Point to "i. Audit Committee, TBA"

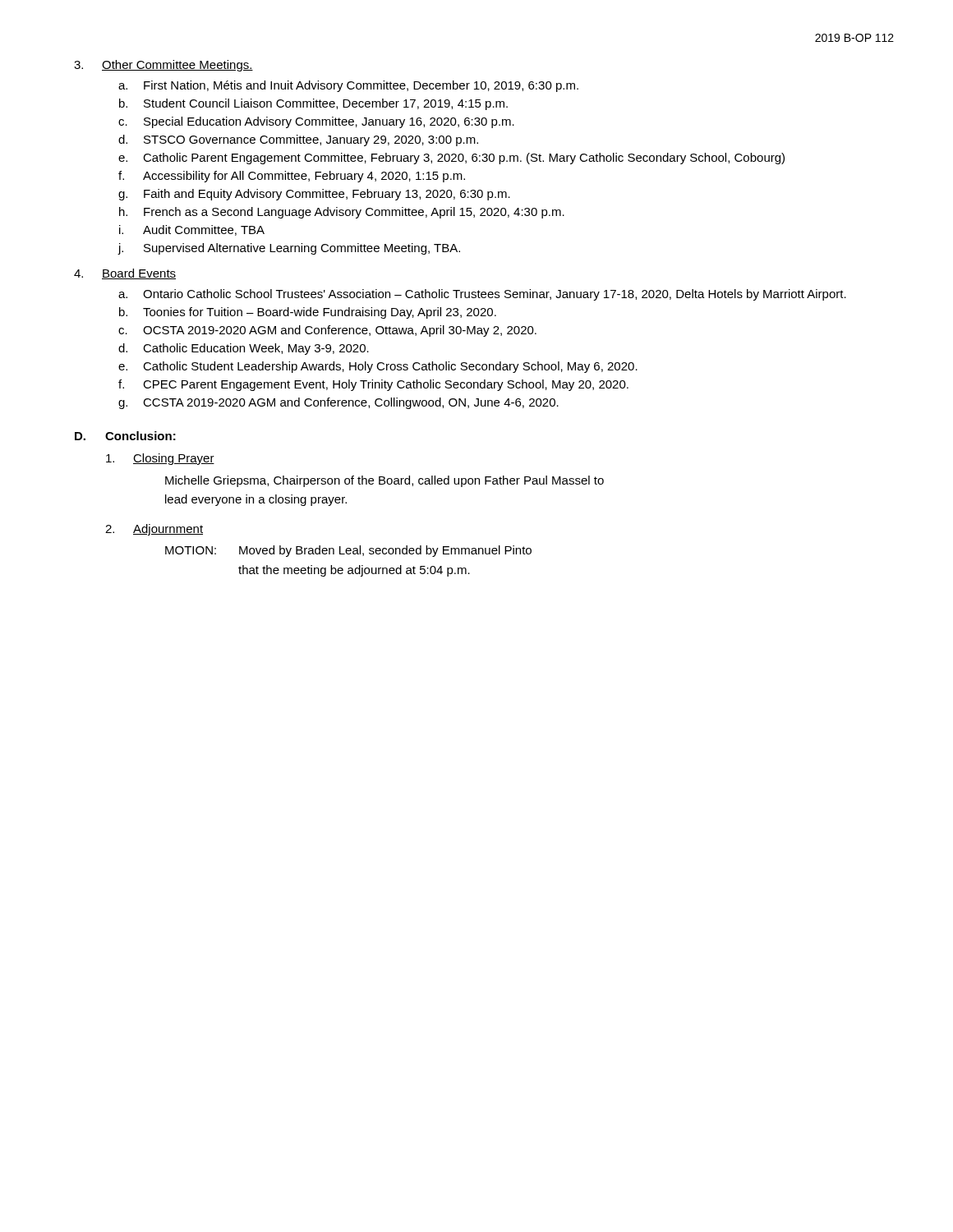pos(192,230)
